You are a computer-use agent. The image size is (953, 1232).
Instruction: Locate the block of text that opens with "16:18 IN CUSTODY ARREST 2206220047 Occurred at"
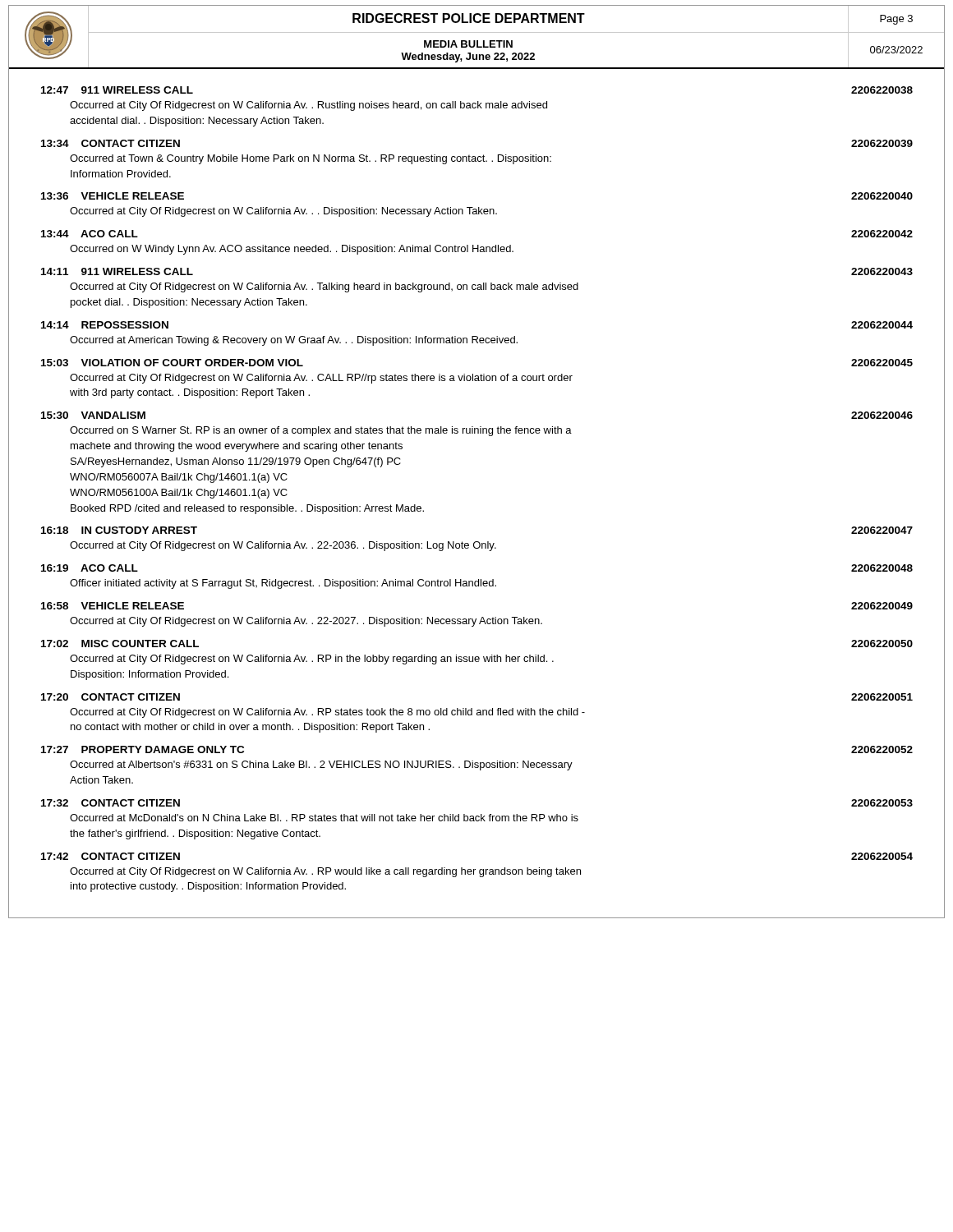coord(476,539)
